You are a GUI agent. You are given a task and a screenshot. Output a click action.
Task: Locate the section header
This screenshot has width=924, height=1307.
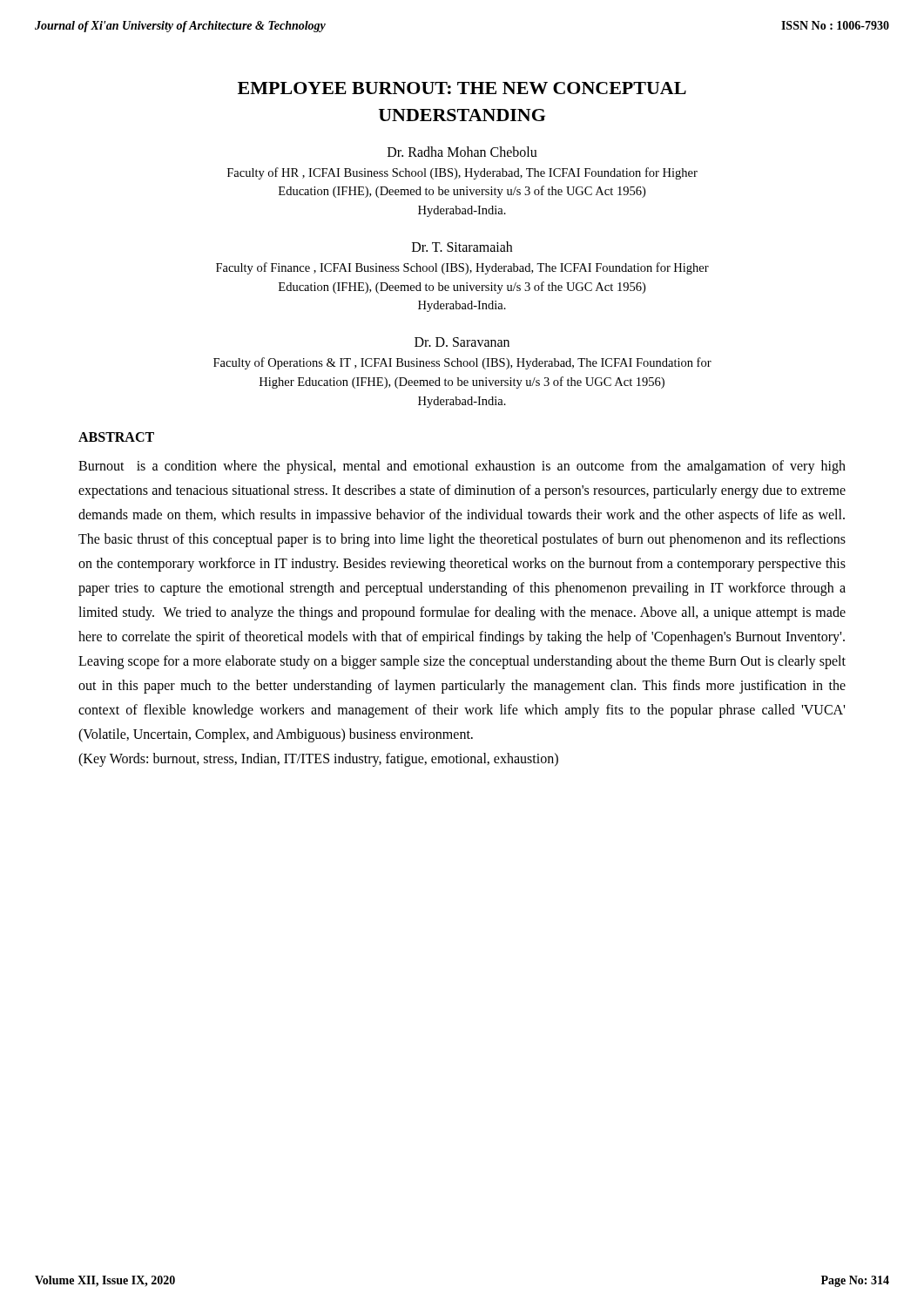coord(116,437)
